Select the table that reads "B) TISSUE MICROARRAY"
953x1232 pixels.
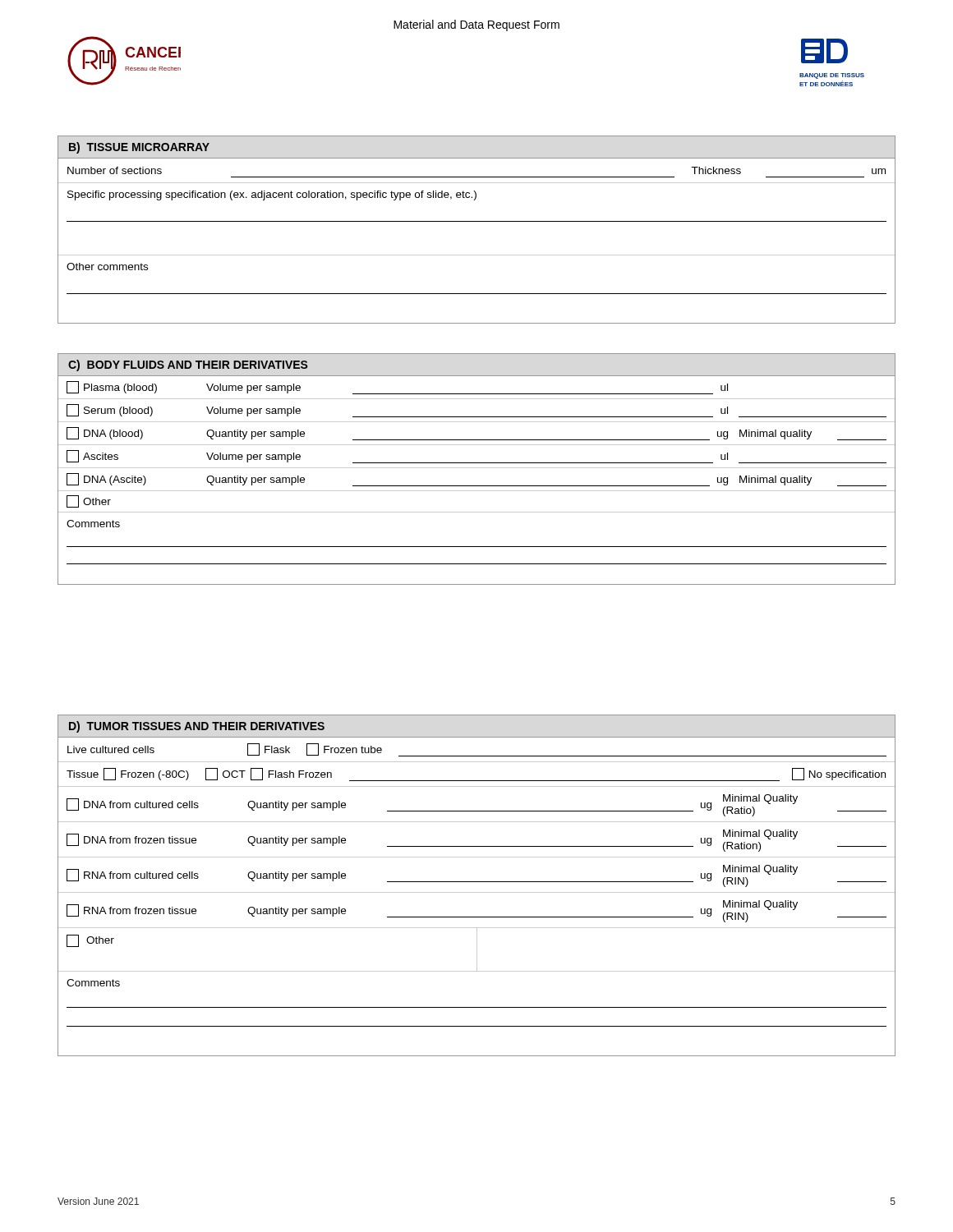click(x=476, y=230)
